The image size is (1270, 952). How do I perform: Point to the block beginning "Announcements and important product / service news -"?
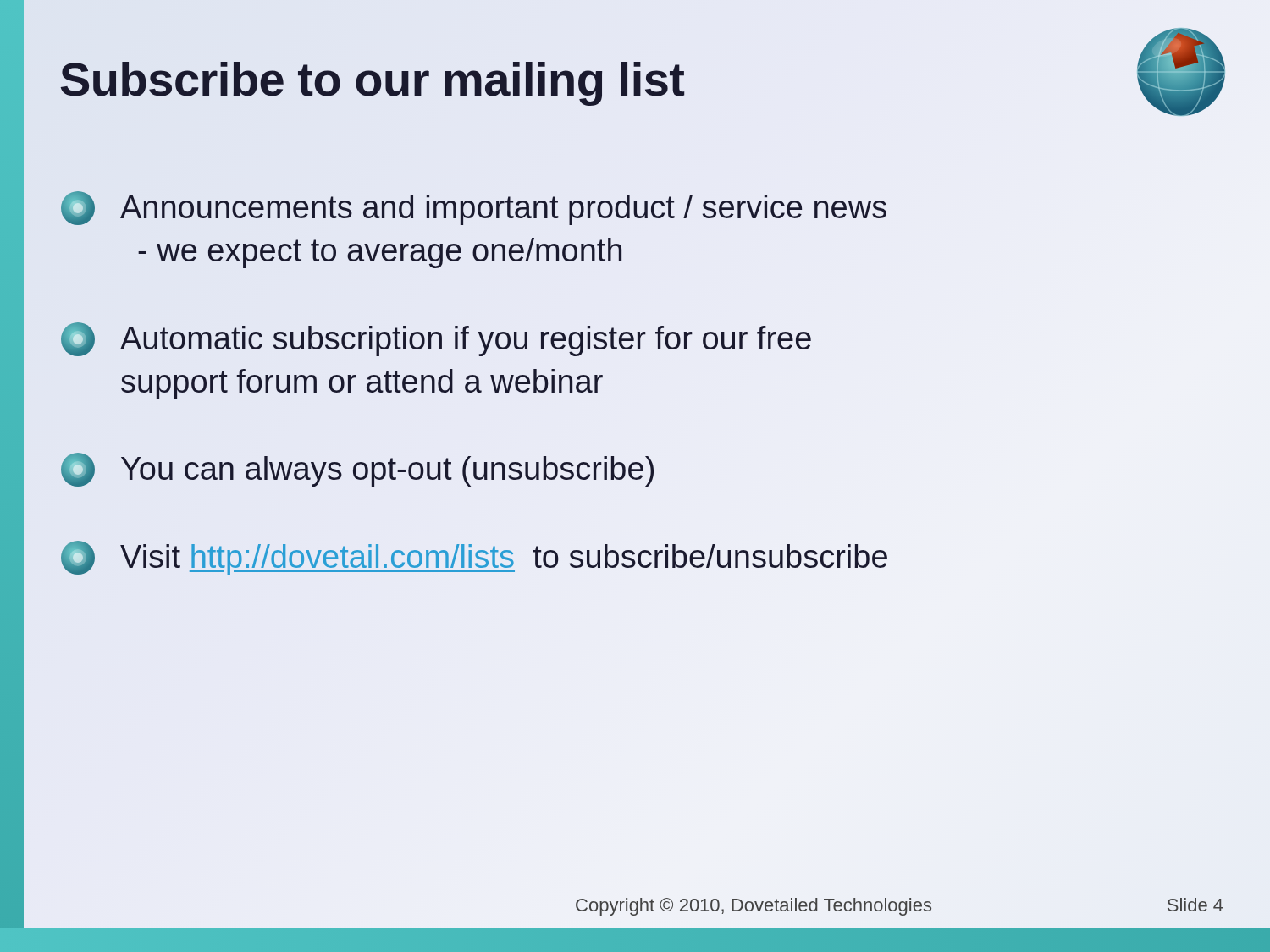[x=473, y=230]
